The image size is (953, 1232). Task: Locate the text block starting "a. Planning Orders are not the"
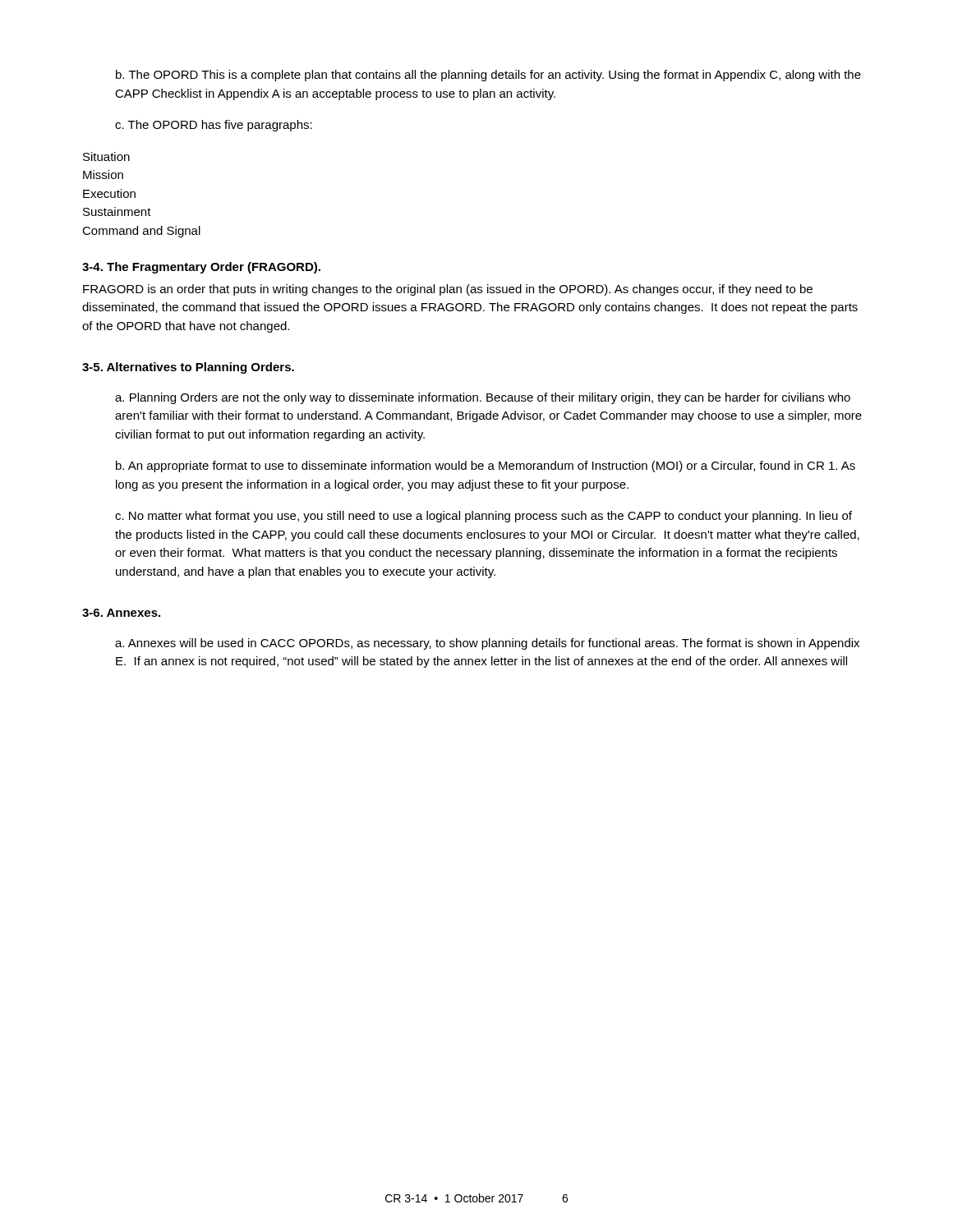coord(493,416)
